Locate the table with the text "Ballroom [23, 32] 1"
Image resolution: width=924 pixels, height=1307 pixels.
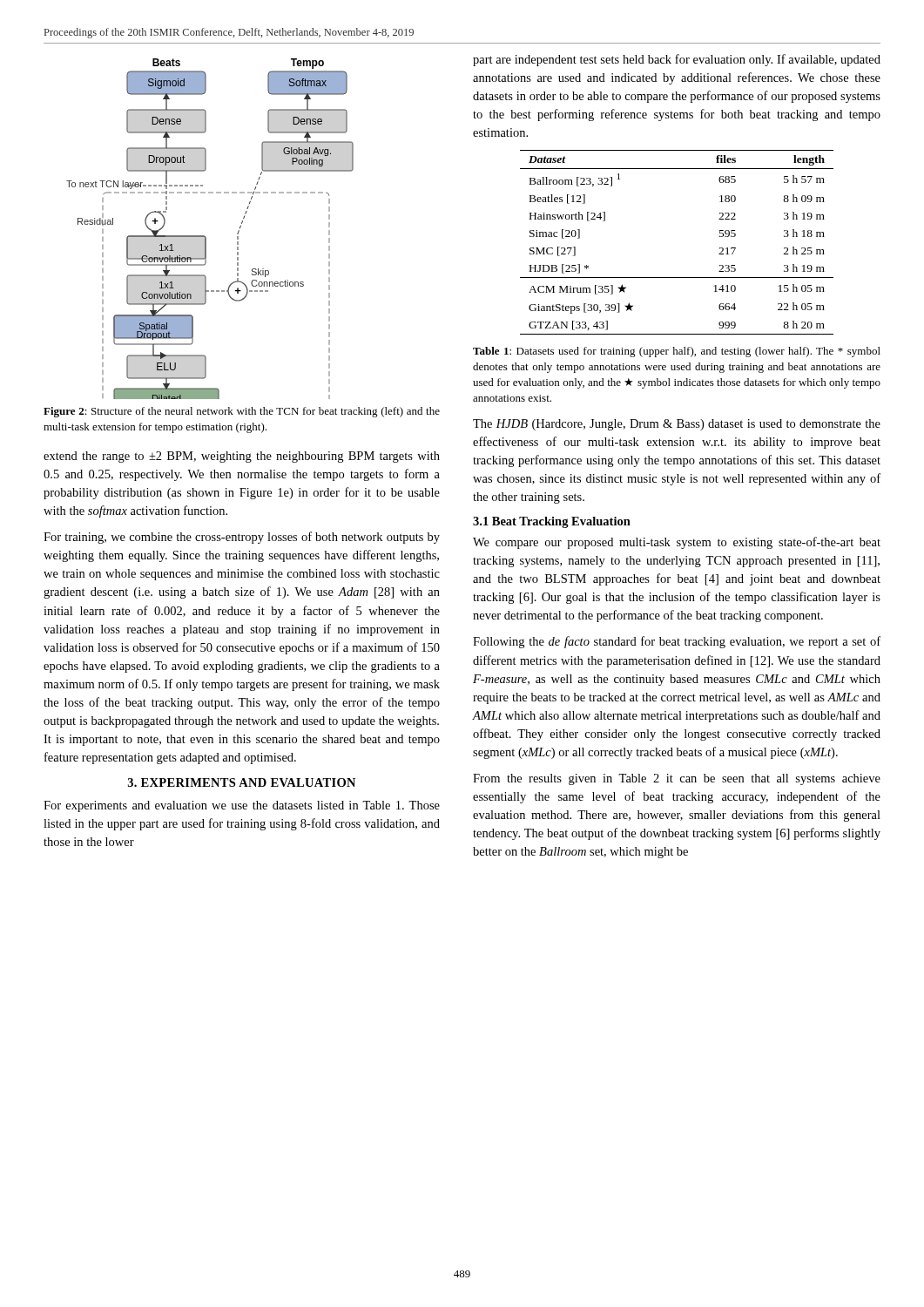click(x=677, y=242)
